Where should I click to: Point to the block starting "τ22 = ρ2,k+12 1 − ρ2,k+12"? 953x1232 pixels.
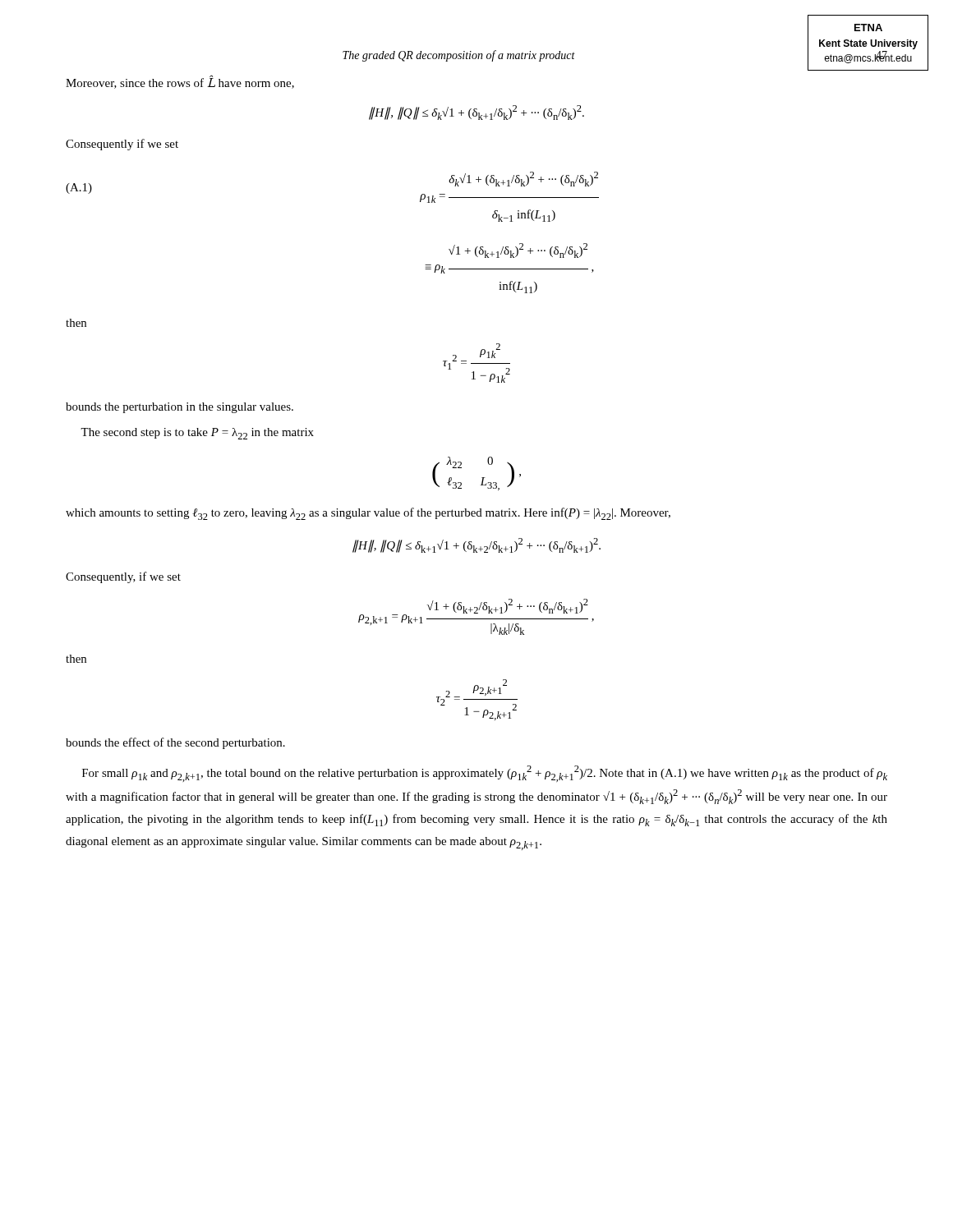[476, 700]
